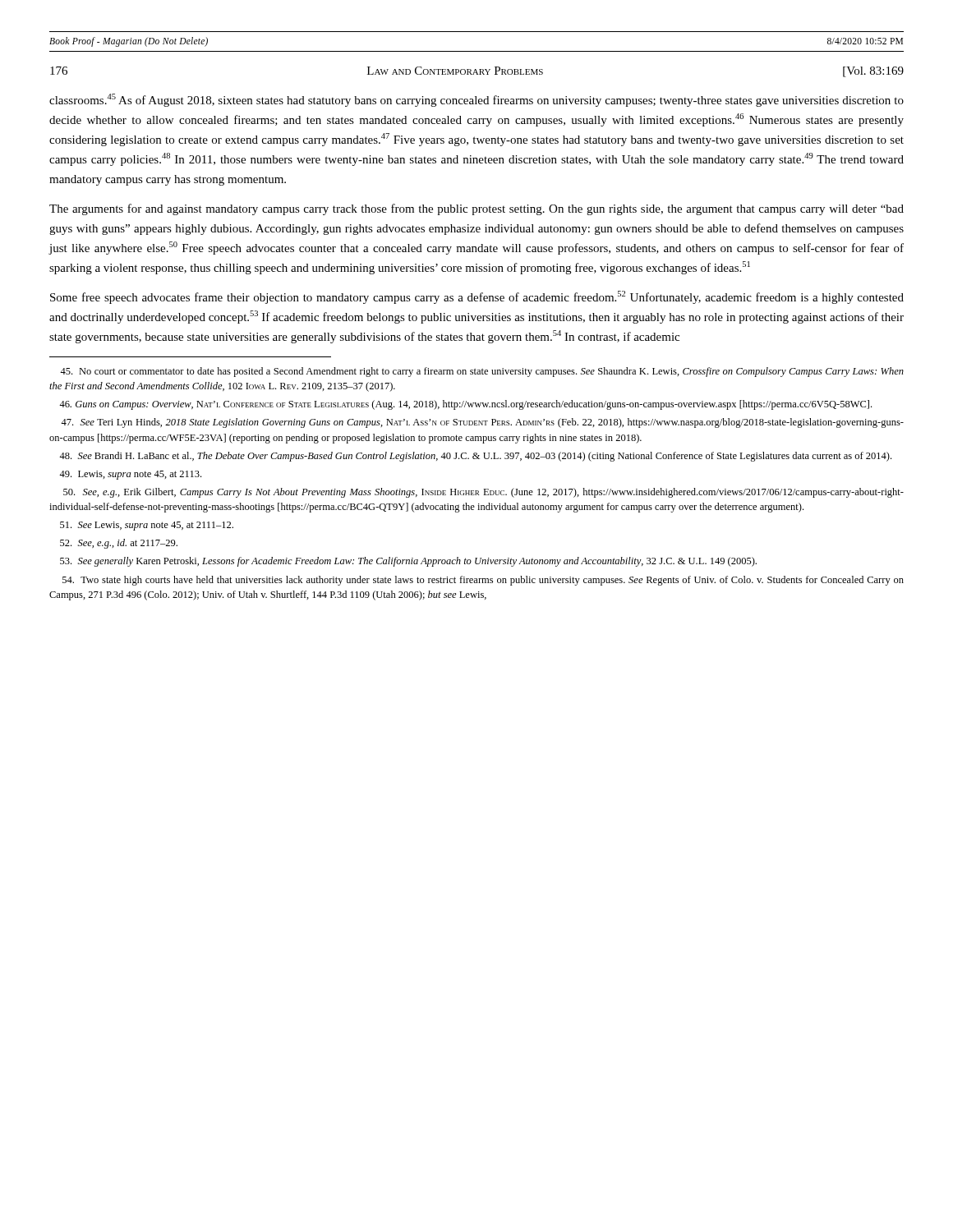
Task: Find the footnote that says "Two state high courts"
Action: (476, 587)
